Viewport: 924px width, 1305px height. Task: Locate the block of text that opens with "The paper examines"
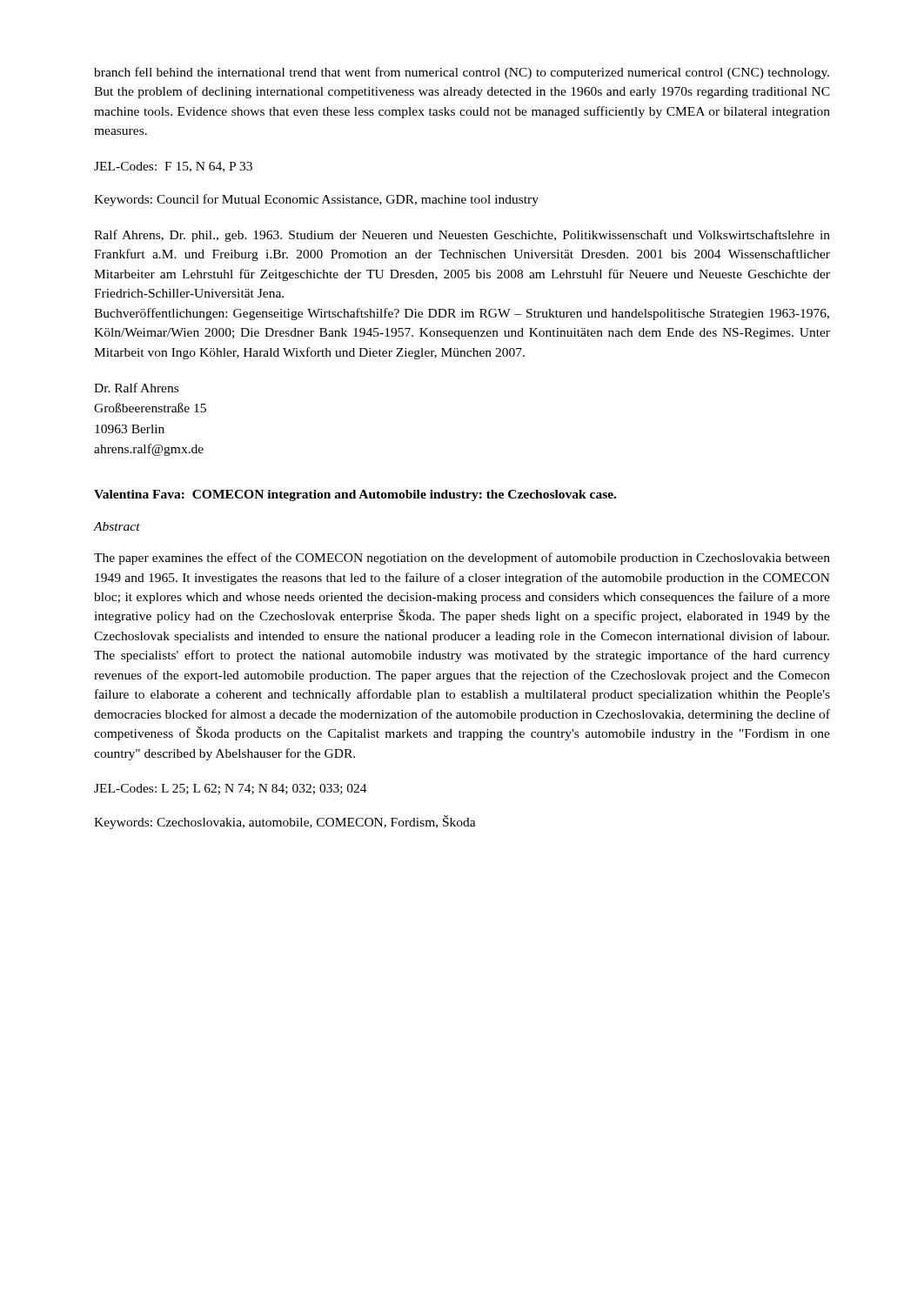(462, 655)
